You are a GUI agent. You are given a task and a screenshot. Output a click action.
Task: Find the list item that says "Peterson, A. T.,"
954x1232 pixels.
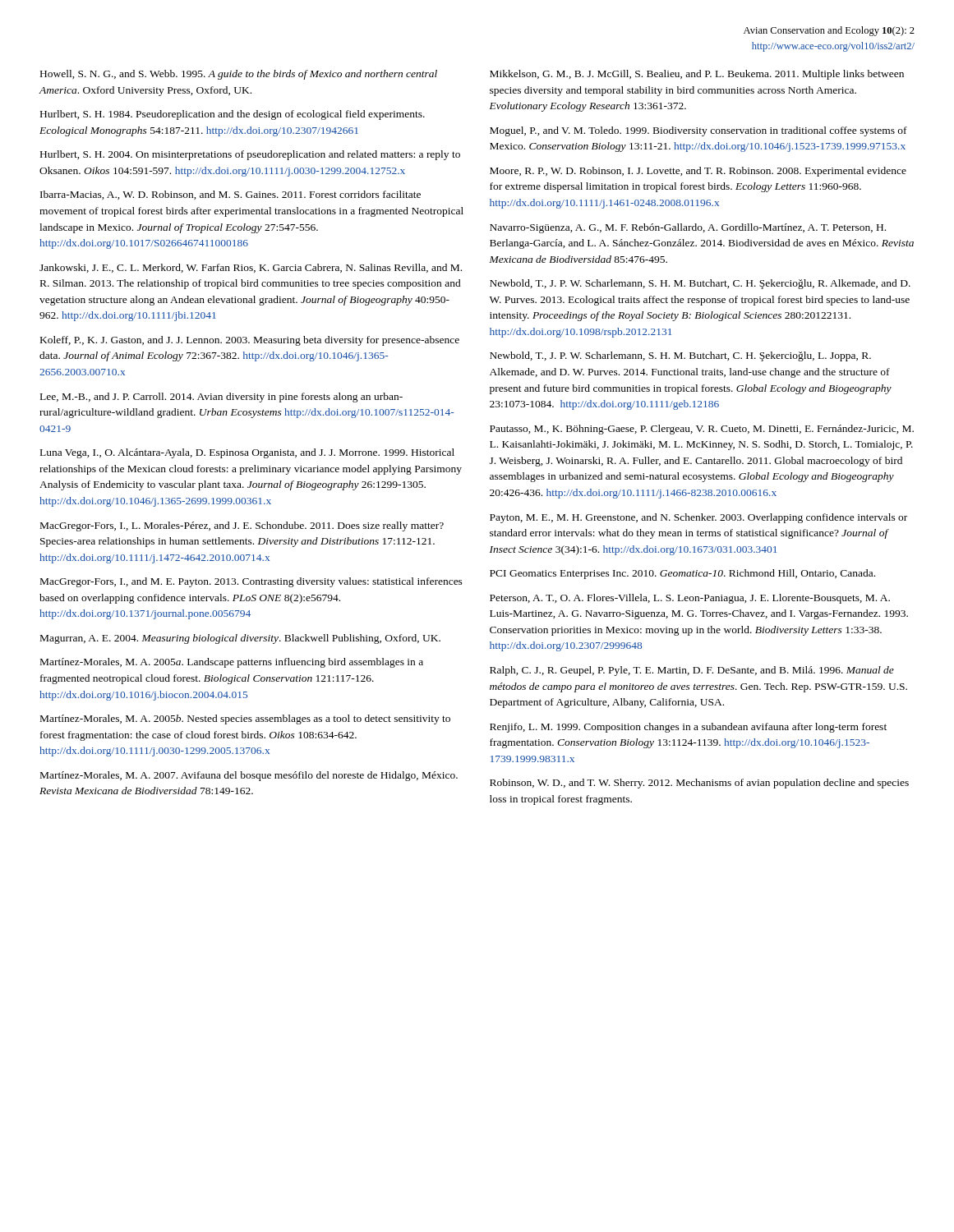click(699, 621)
